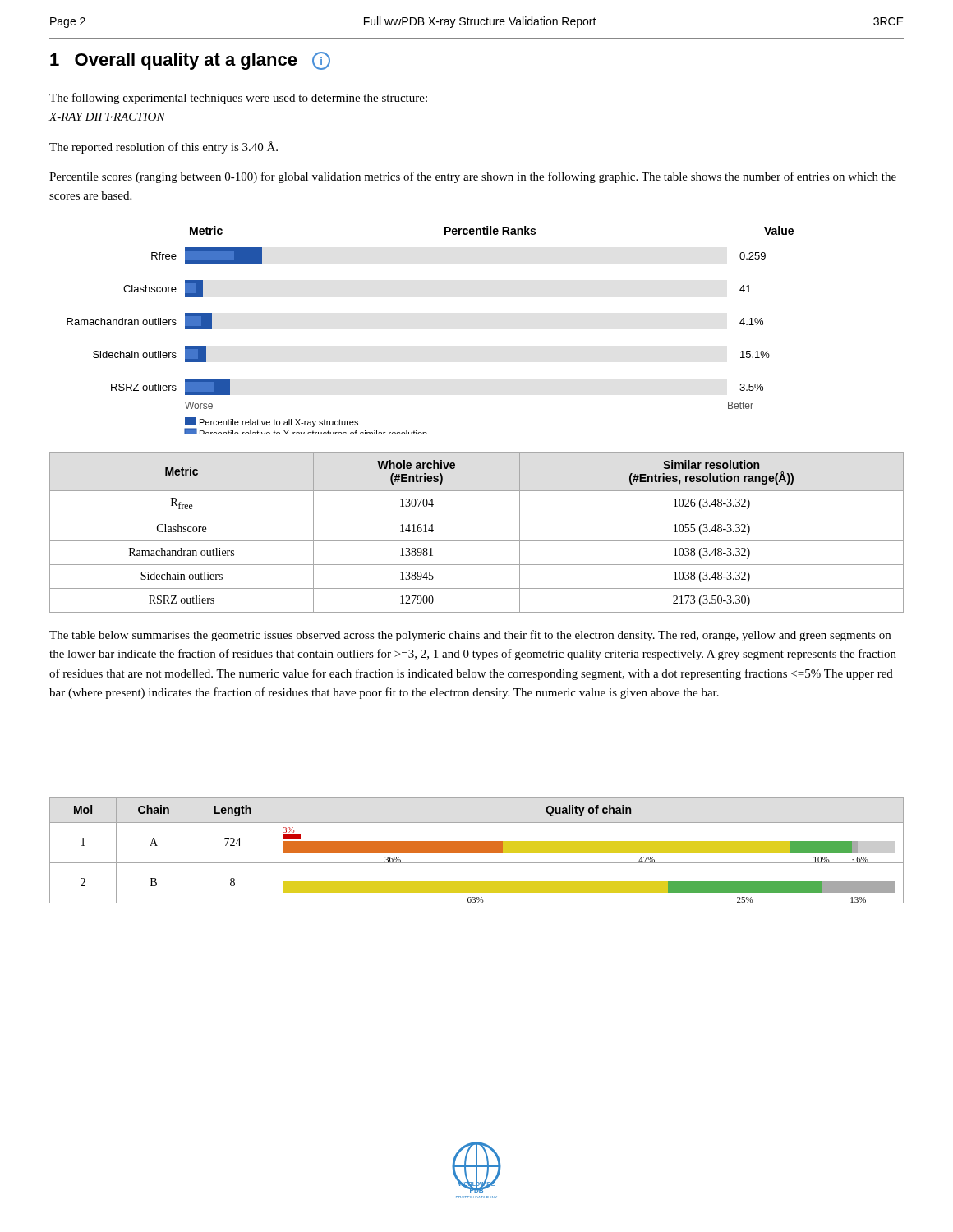Click on the table containing "Quality of chain"

click(476, 850)
